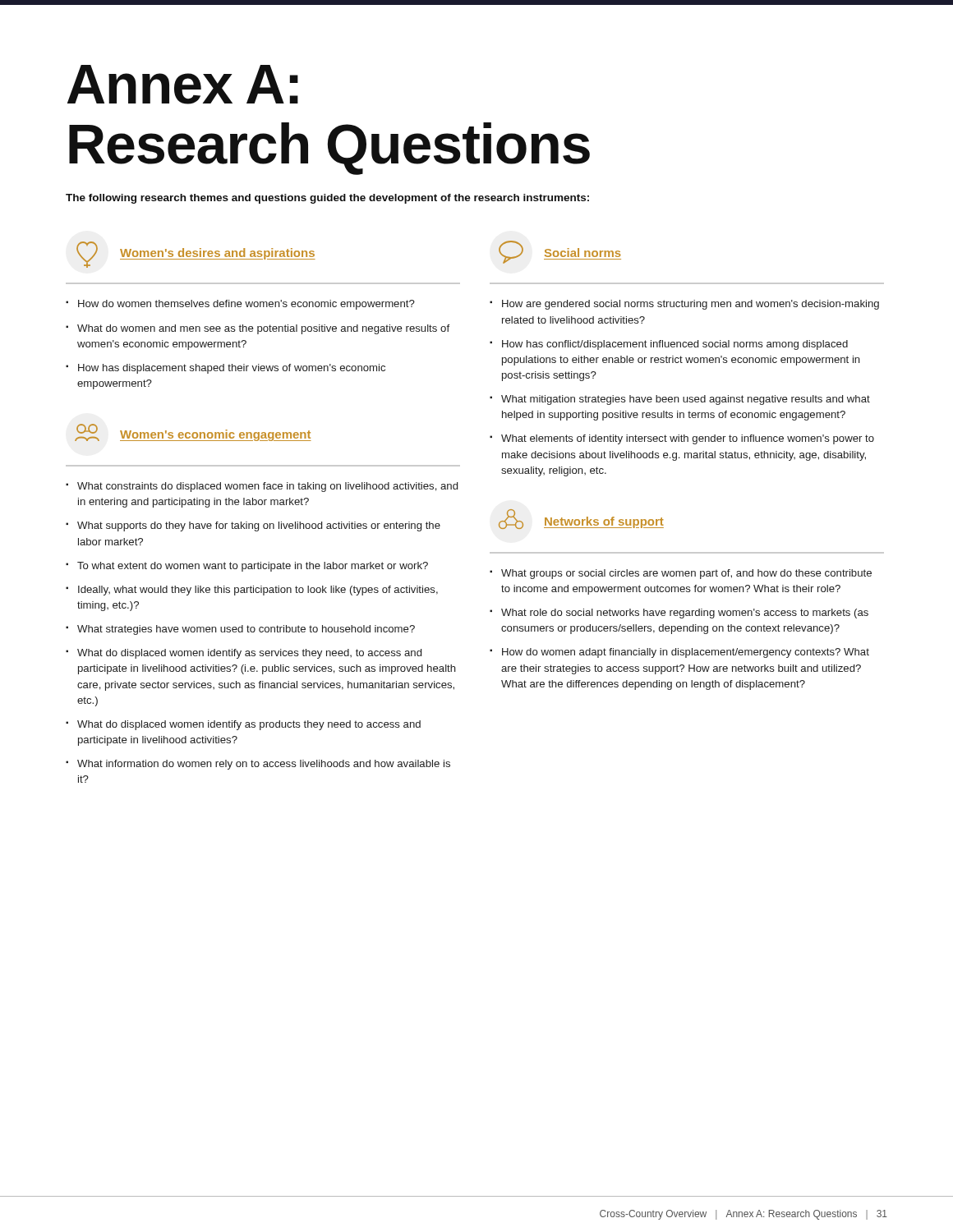The width and height of the screenshot is (953, 1232).
Task: Navigate to the block starting "How do women adapt financially in displacement/emergency contexts?"
Action: 685,668
